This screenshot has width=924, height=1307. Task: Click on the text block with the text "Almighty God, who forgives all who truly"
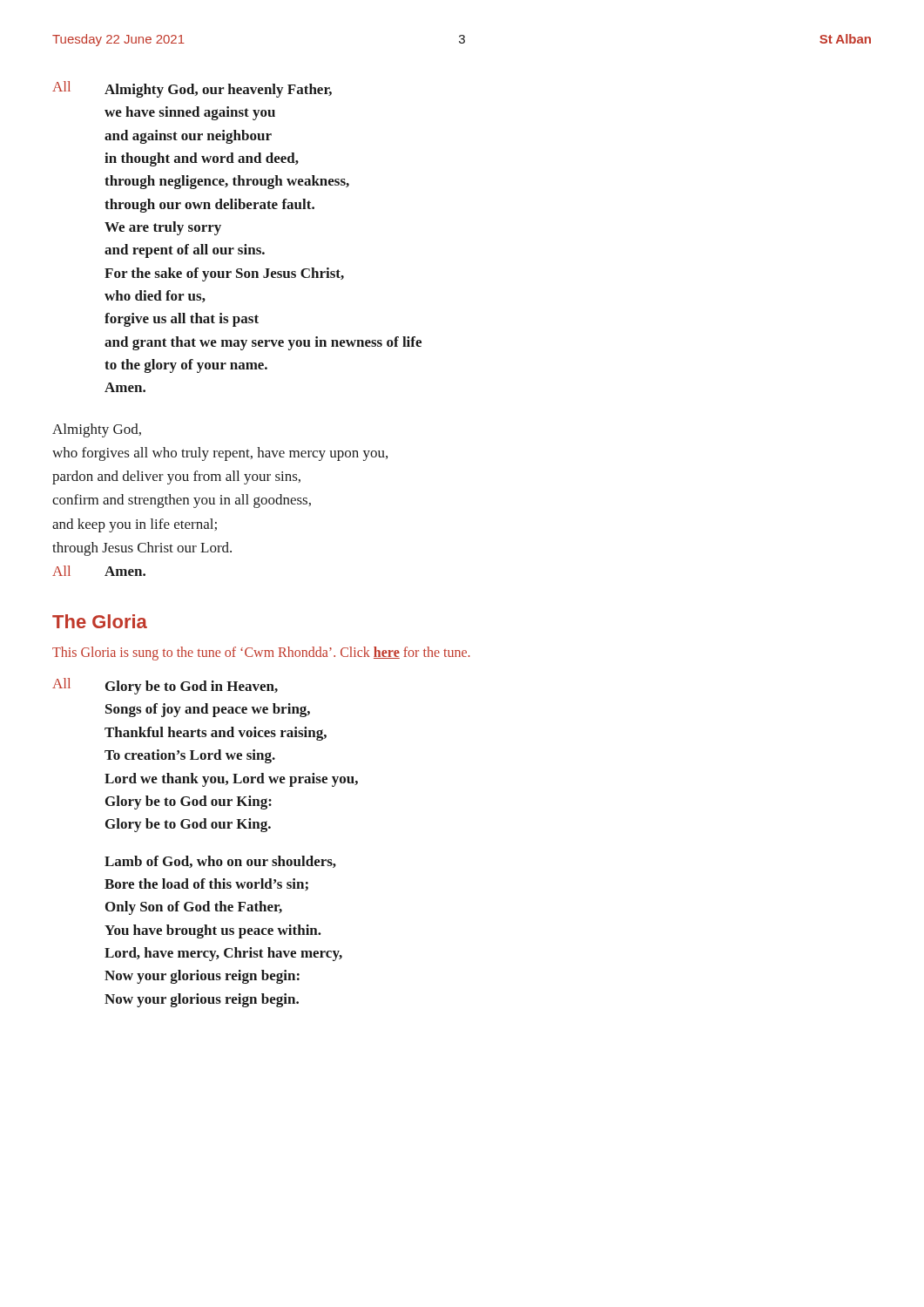point(97,430)
